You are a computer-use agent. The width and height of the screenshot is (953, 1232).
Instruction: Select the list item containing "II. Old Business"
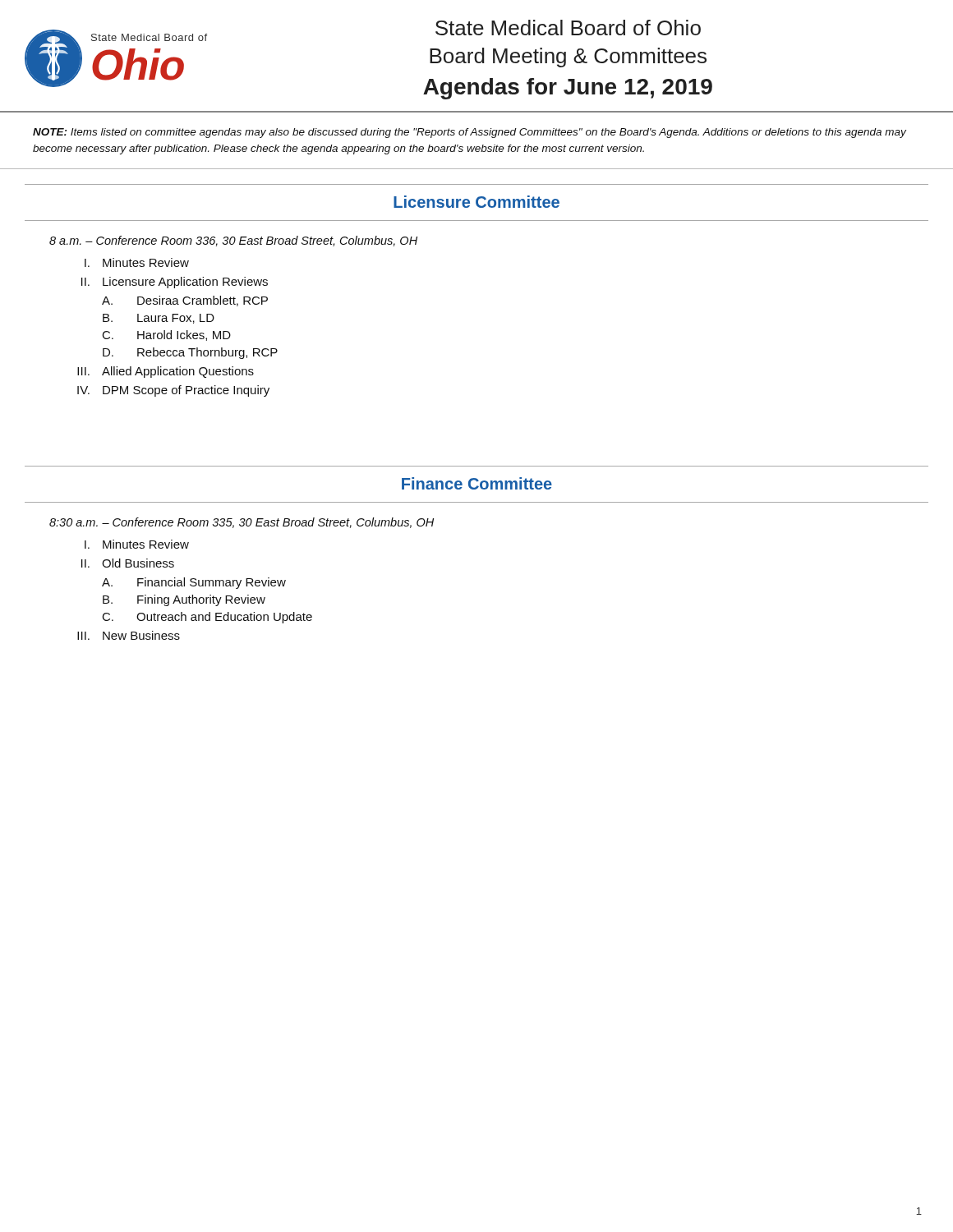point(112,563)
